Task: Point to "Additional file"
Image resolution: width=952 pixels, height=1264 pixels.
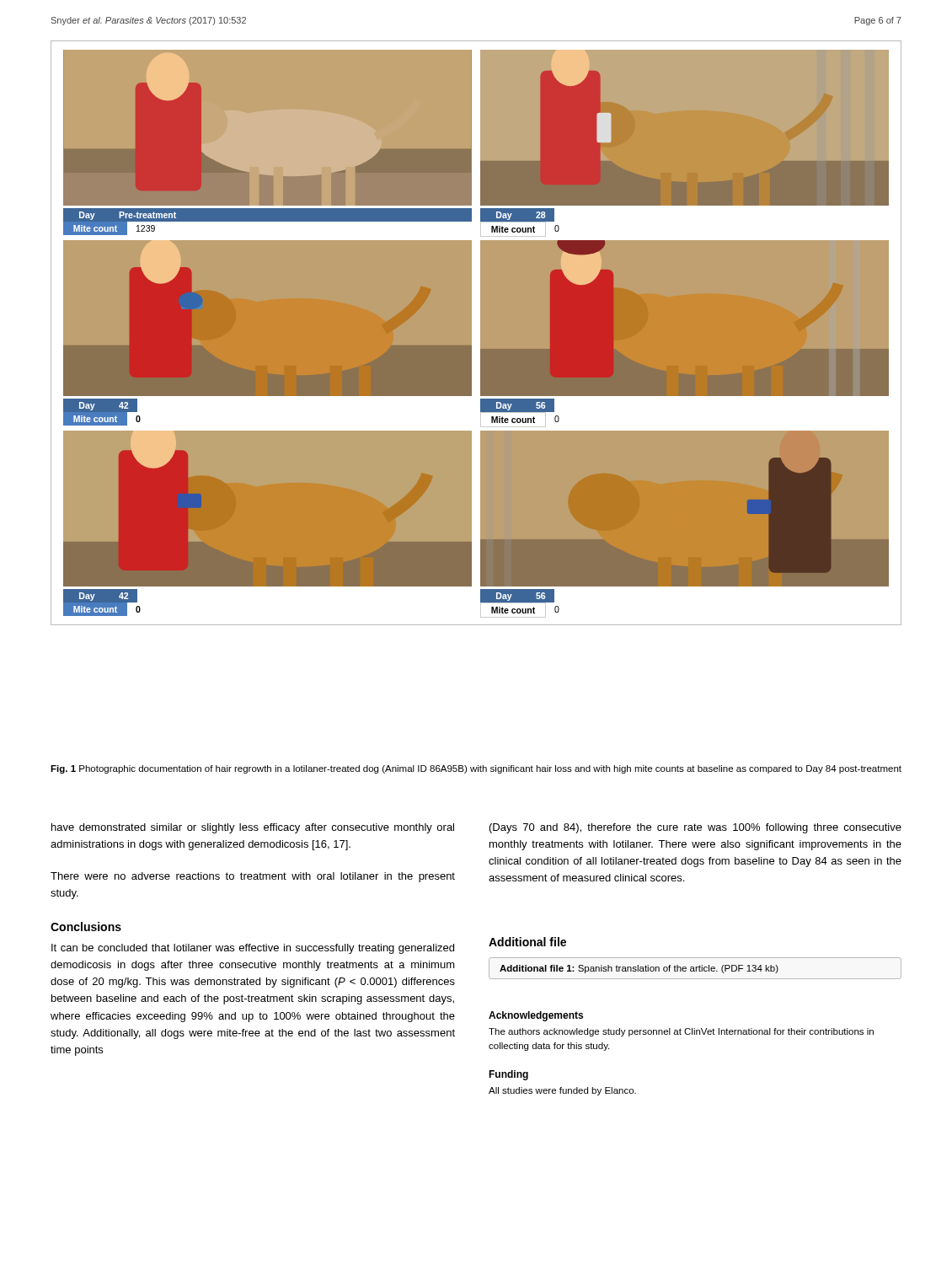Action: [528, 942]
